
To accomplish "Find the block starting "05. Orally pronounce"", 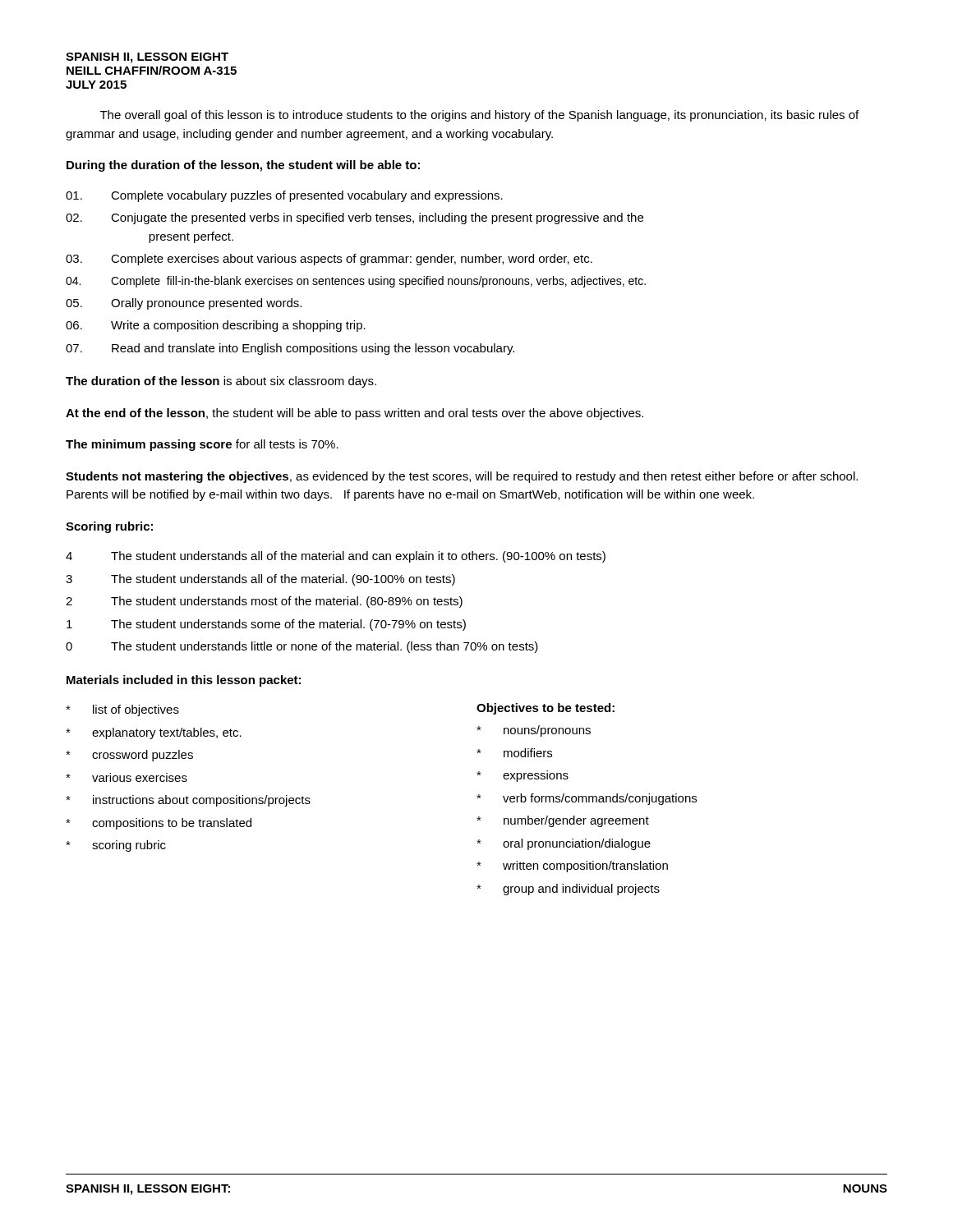I will click(x=184, y=304).
